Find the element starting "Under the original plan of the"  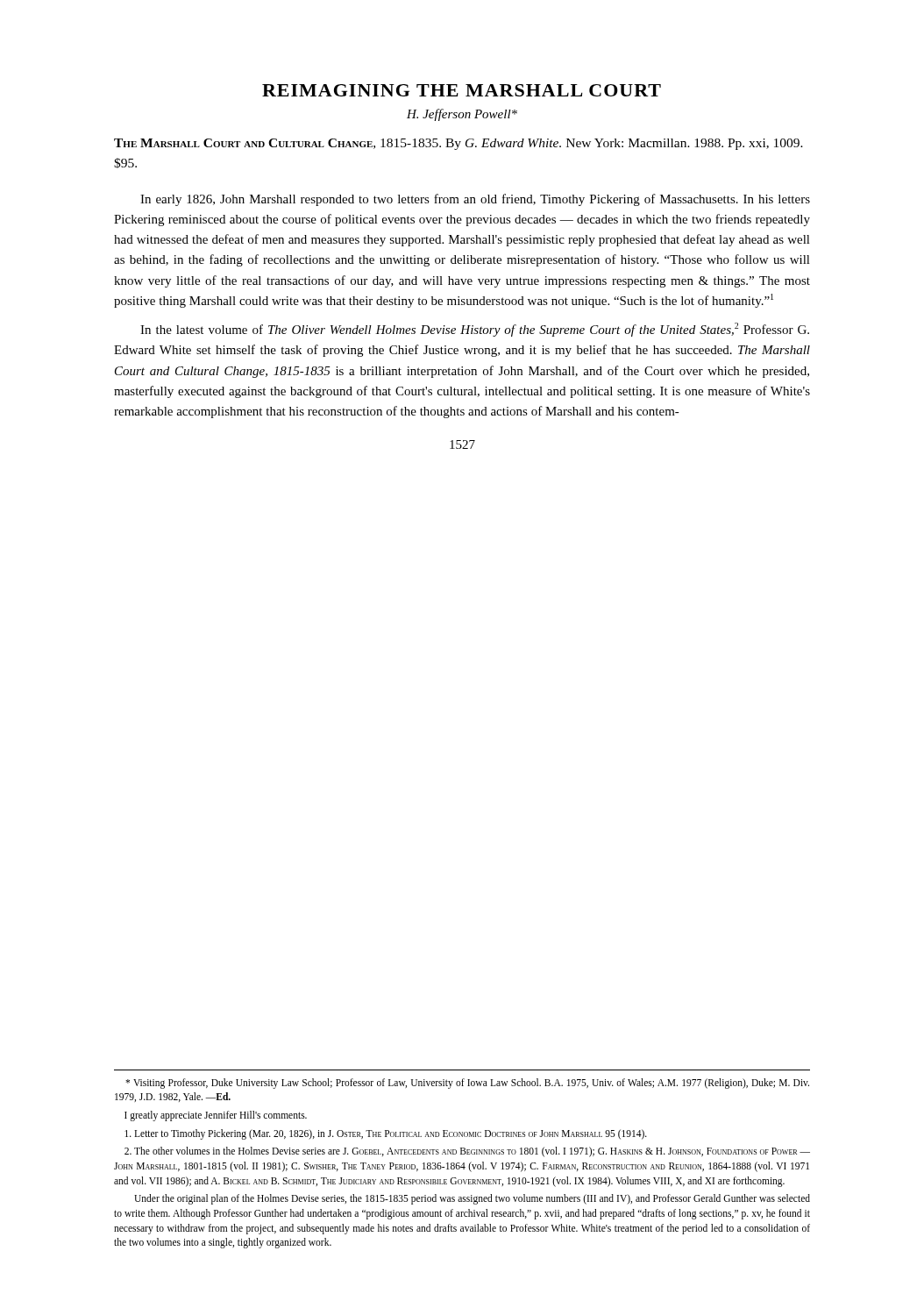point(462,1221)
